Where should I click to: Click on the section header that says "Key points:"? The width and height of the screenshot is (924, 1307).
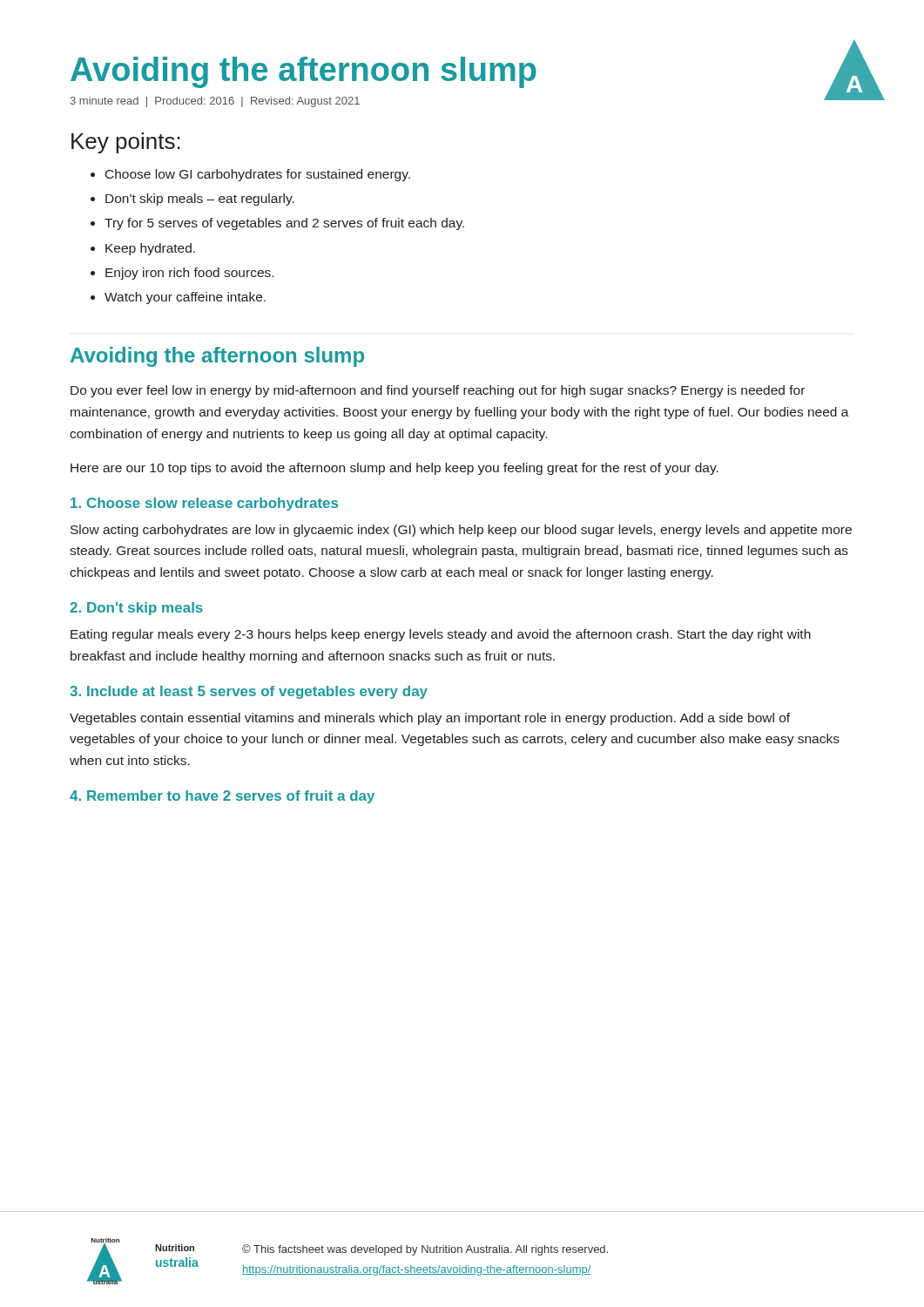(x=126, y=143)
